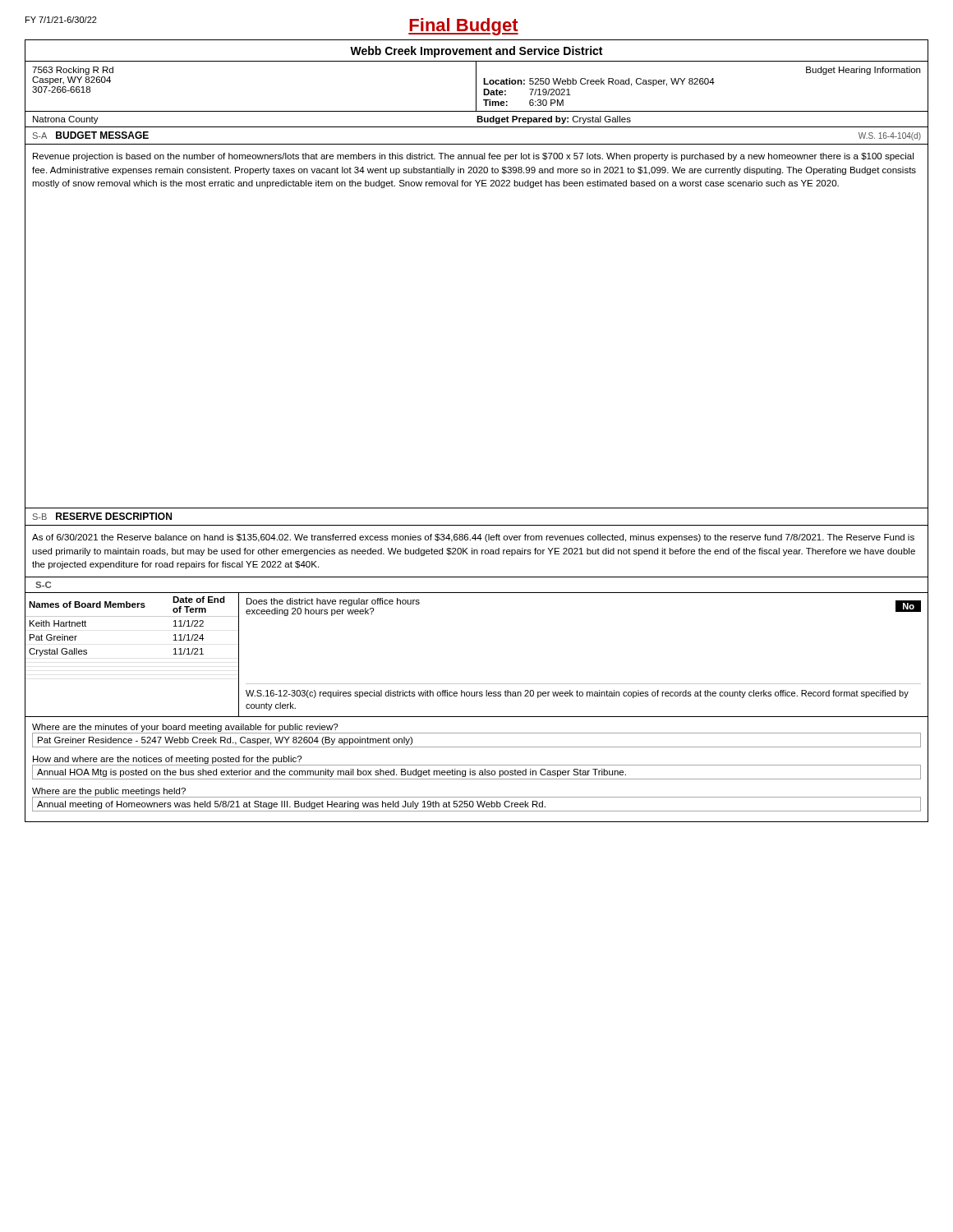The width and height of the screenshot is (953, 1232).
Task: Click on the table containing "Names of Board"
Action: click(x=132, y=636)
